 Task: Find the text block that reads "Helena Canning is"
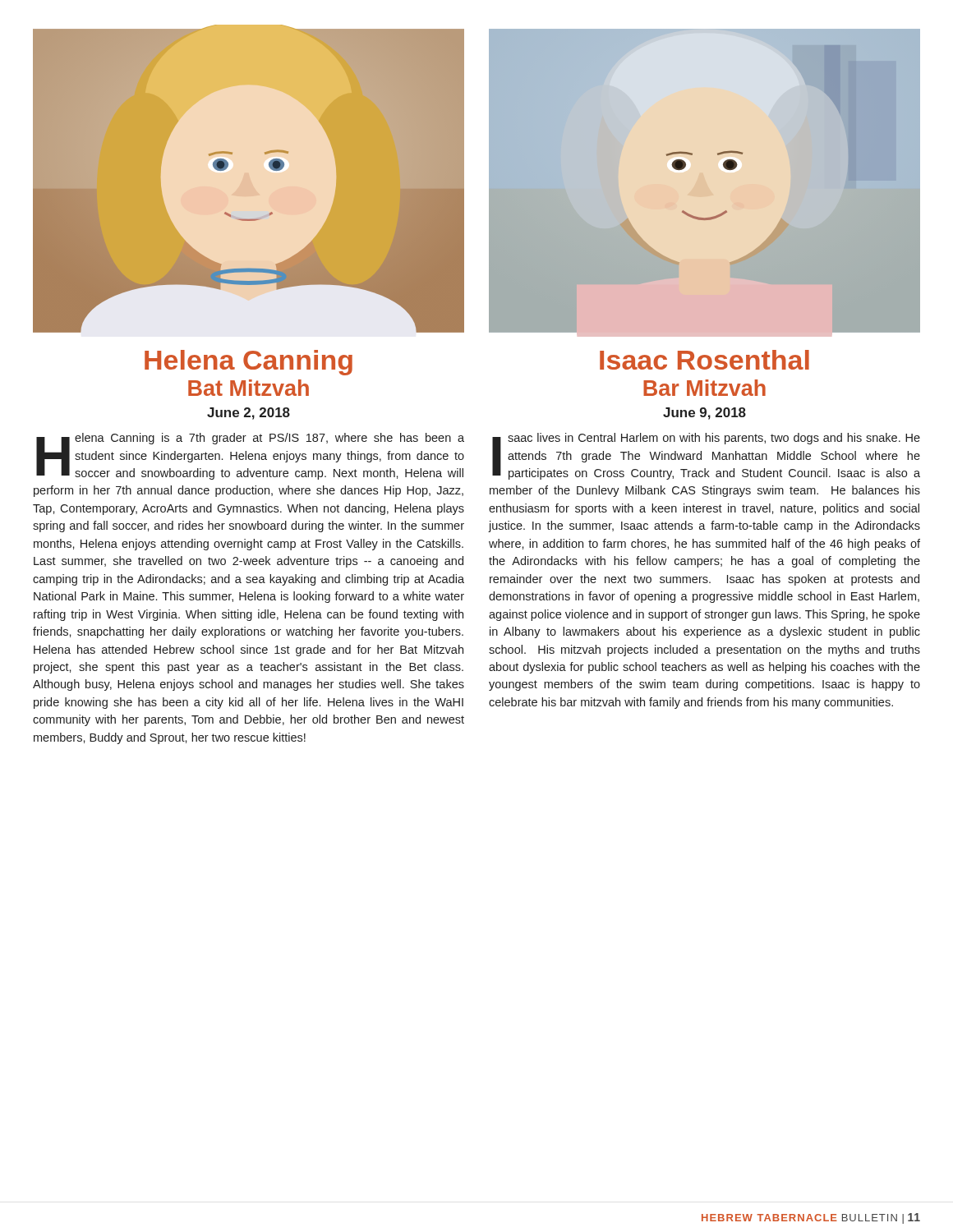(249, 587)
